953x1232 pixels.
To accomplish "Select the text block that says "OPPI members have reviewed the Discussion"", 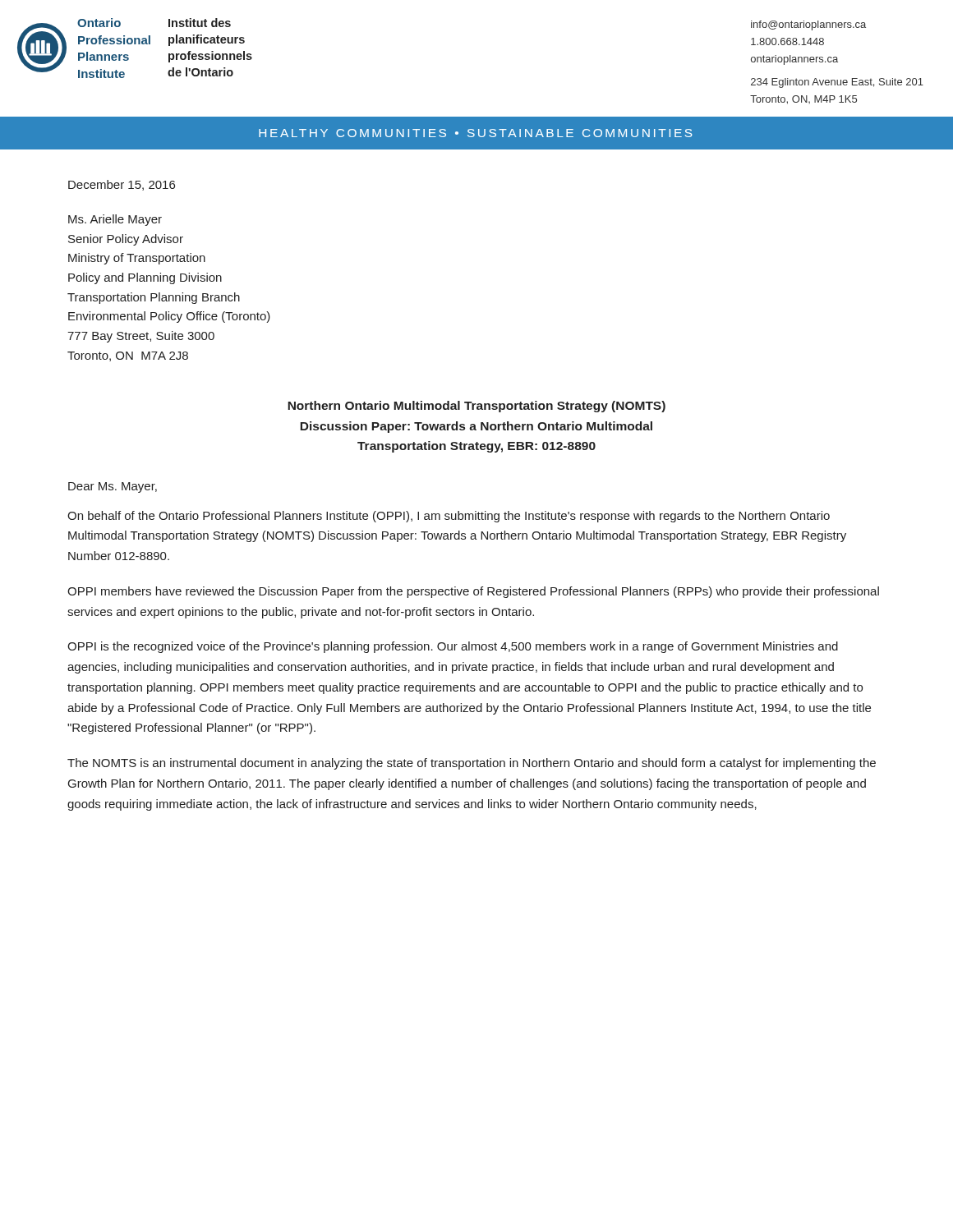I will [x=474, y=601].
